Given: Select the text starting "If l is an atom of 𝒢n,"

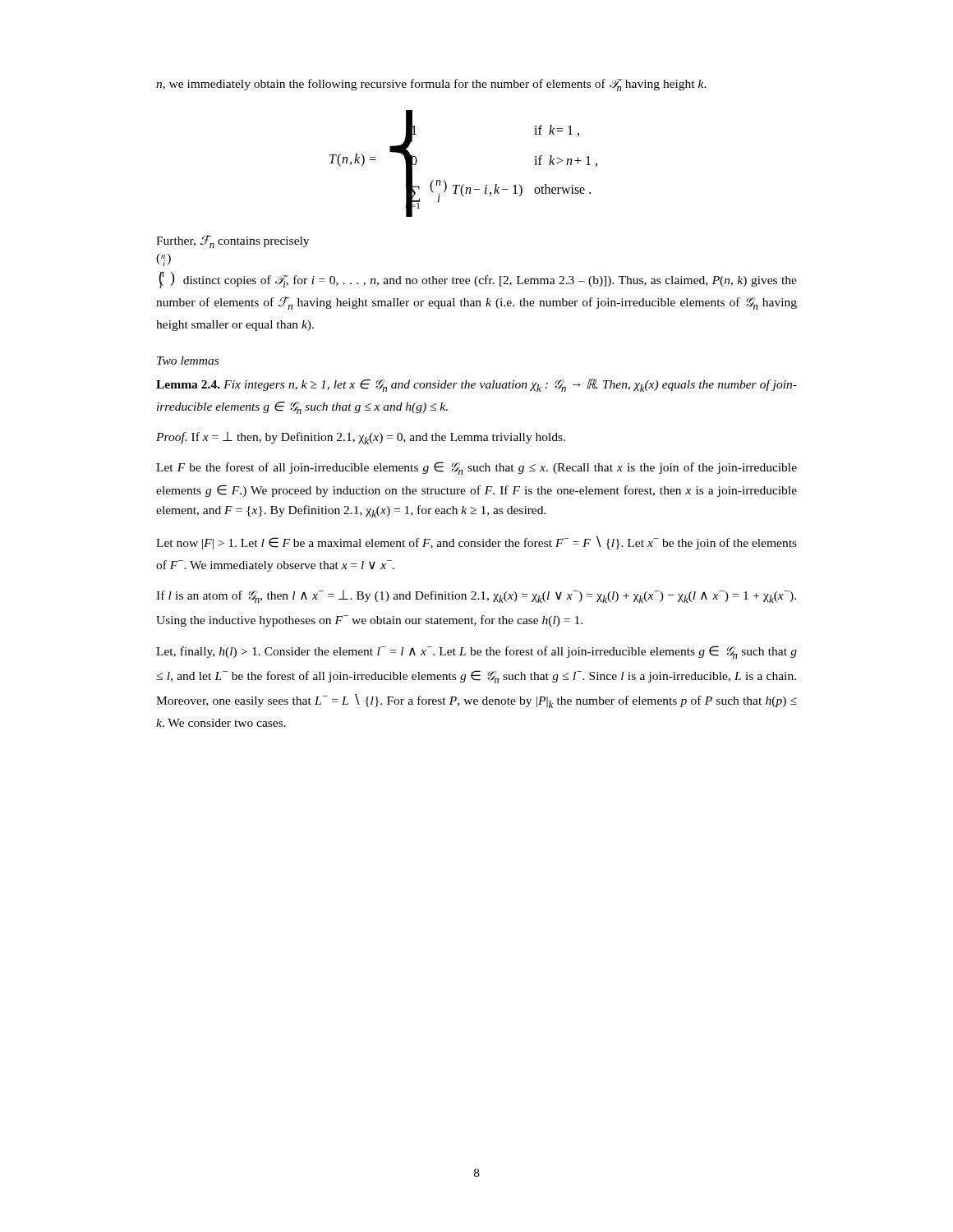Looking at the screenshot, I should tap(476, 606).
